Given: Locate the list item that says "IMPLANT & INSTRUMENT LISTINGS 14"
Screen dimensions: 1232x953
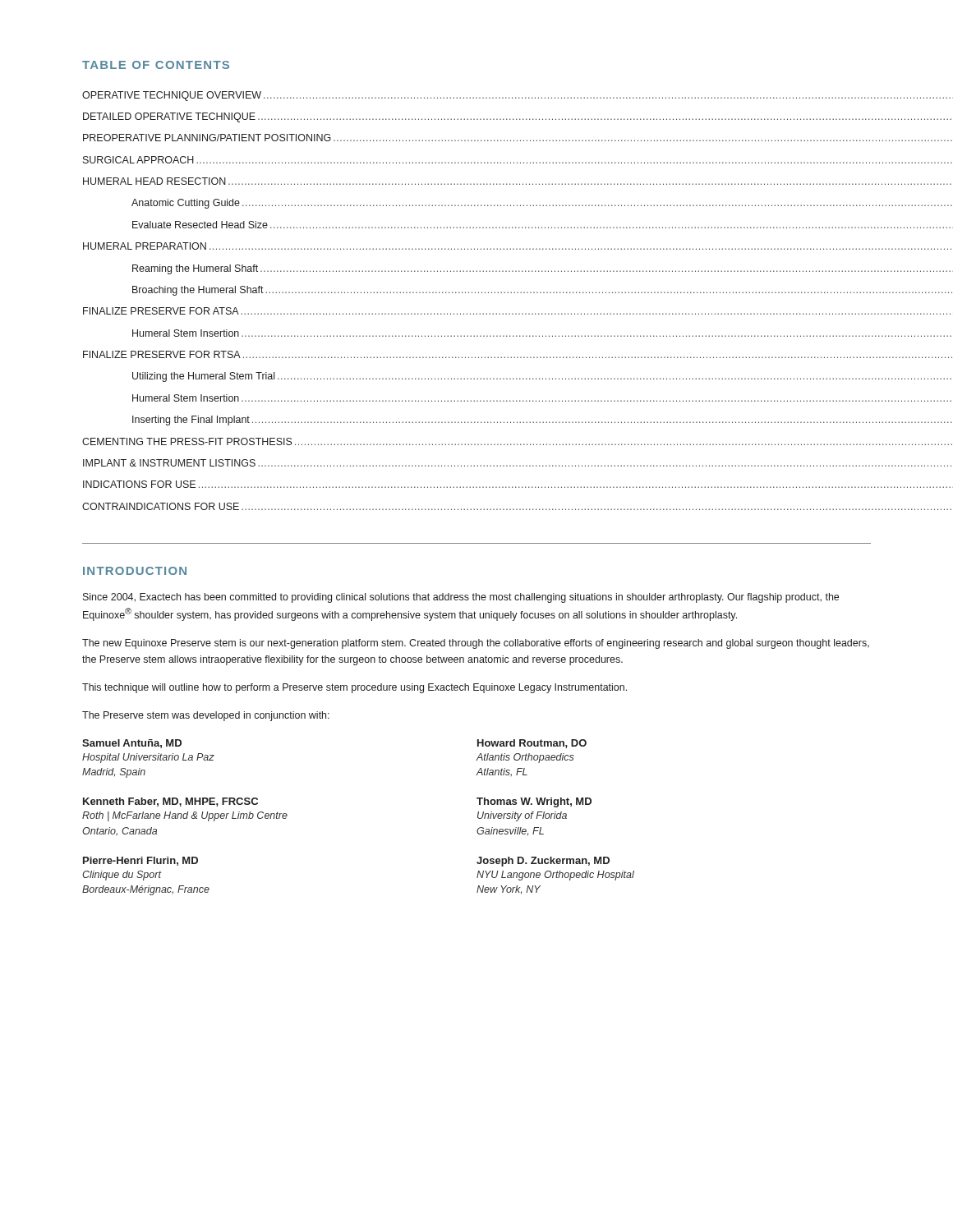Looking at the screenshot, I should click(476, 464).
